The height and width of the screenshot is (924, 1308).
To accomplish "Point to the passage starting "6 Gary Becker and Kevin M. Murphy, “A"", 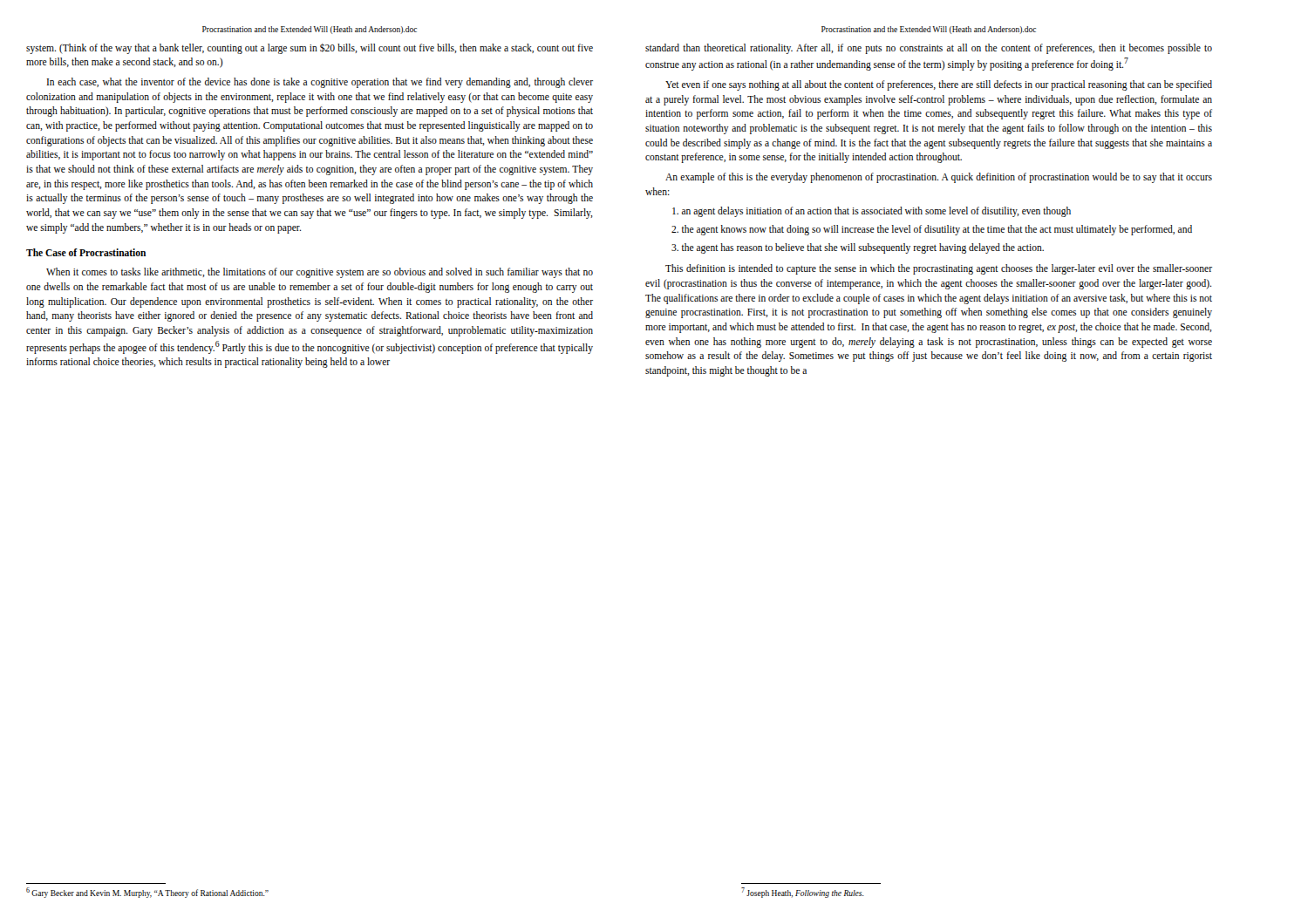I will click(x=147, y=892).
